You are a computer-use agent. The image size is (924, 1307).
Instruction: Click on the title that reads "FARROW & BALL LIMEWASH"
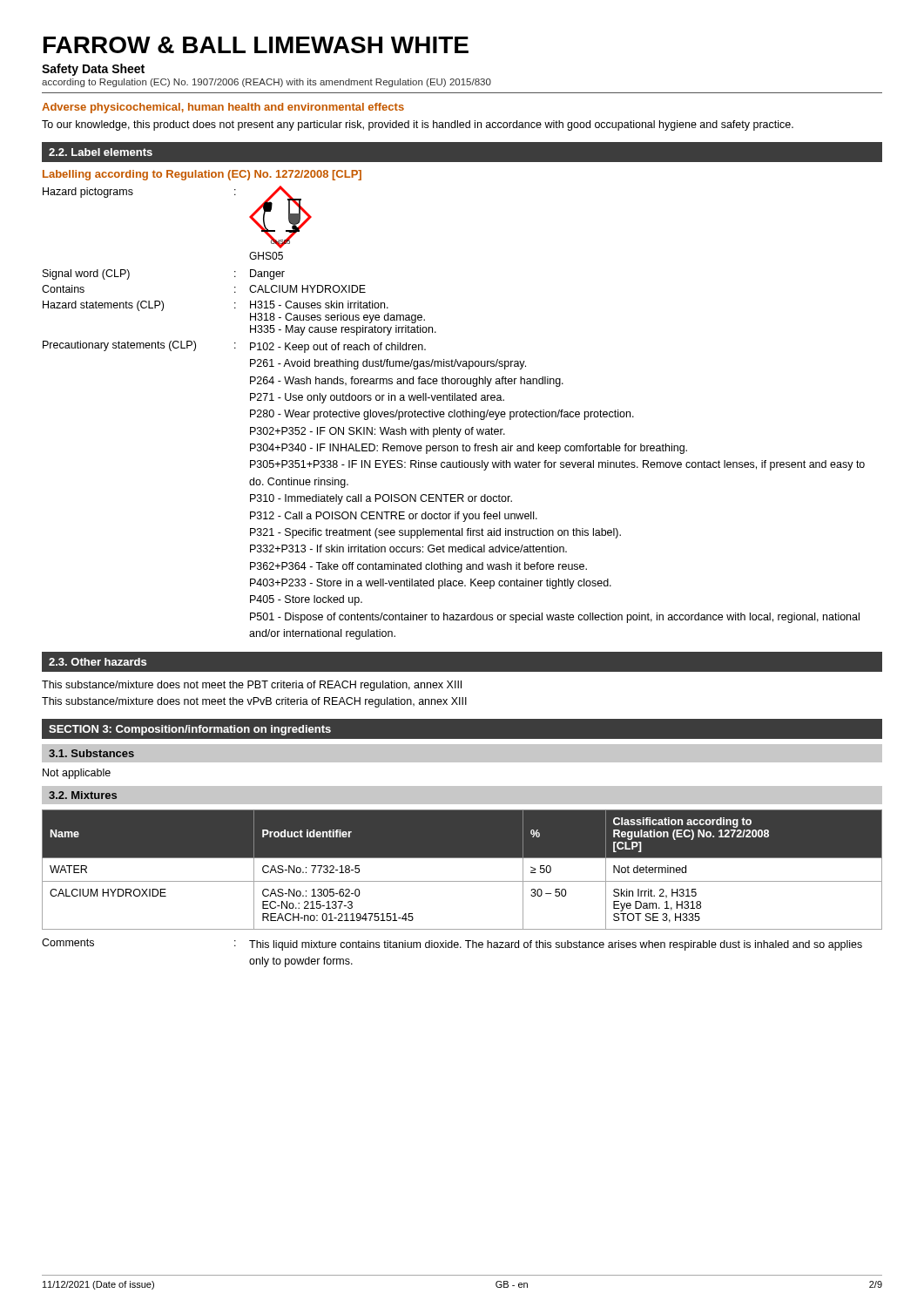click(x=256, y=45)
